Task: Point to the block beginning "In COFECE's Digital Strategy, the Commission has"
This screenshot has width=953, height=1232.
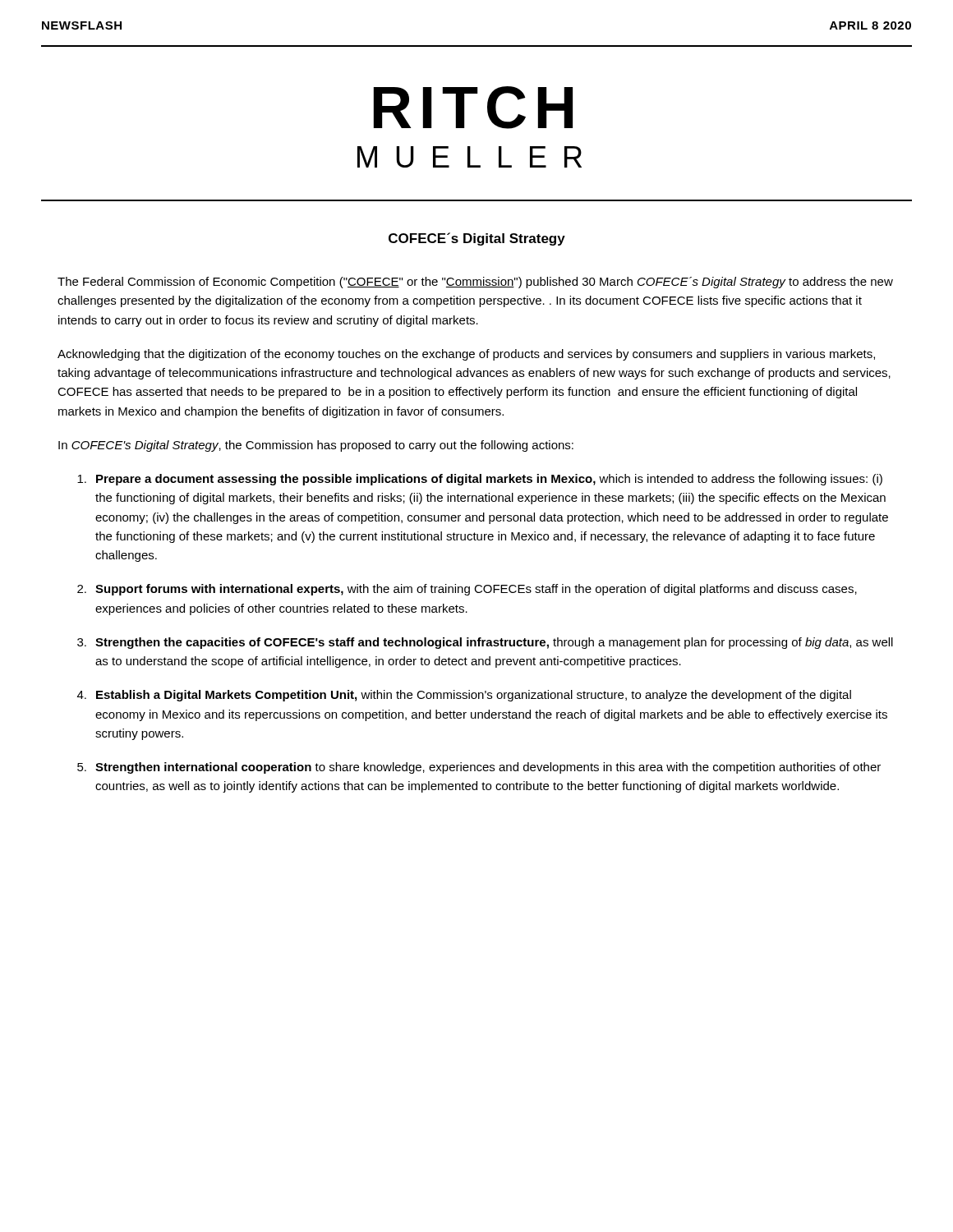Action: [316, 445]
